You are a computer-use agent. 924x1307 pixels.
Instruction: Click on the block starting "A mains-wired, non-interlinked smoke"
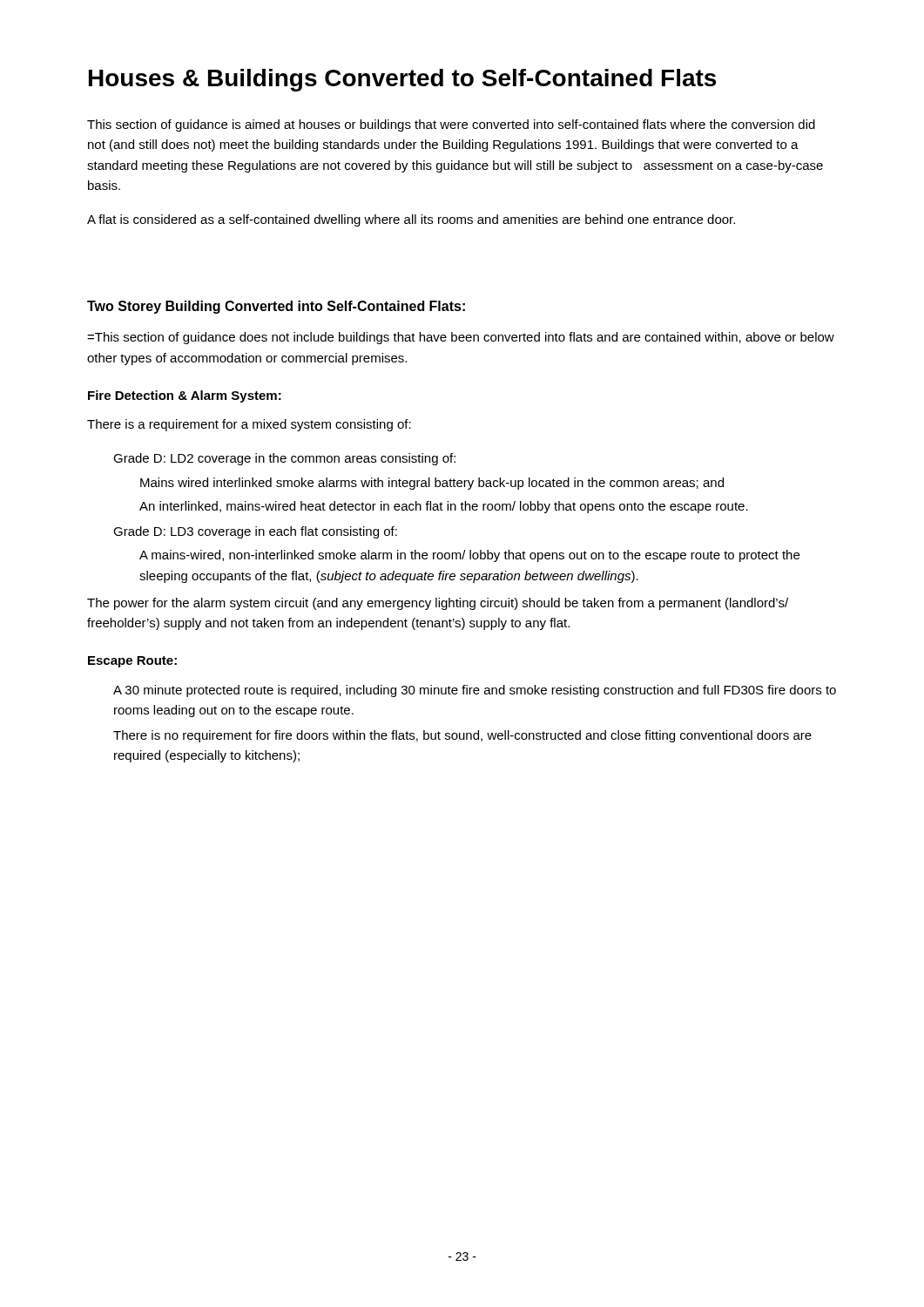(470, 565)
